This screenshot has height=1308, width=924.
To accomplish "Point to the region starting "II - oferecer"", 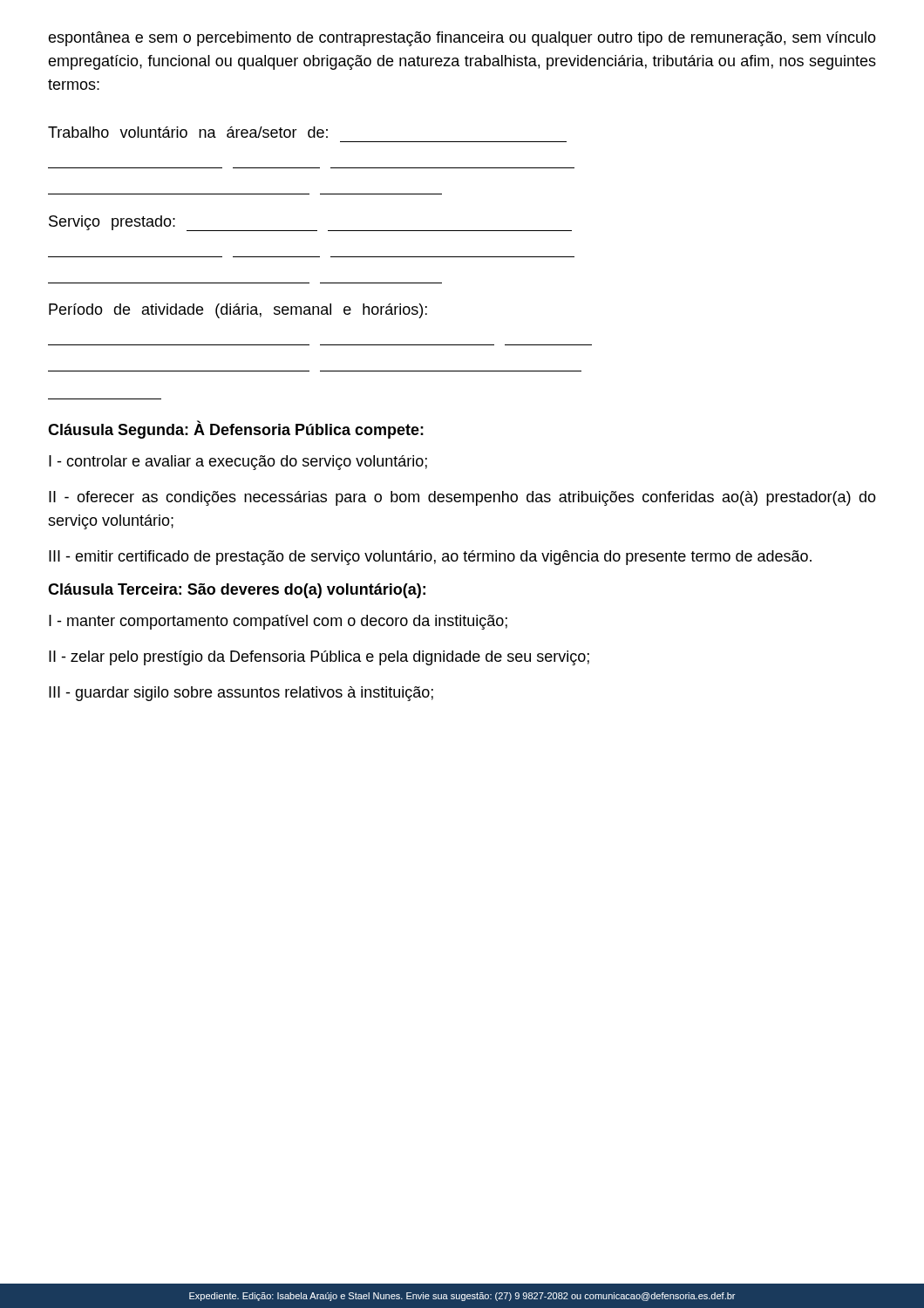I will click(462, 509).
